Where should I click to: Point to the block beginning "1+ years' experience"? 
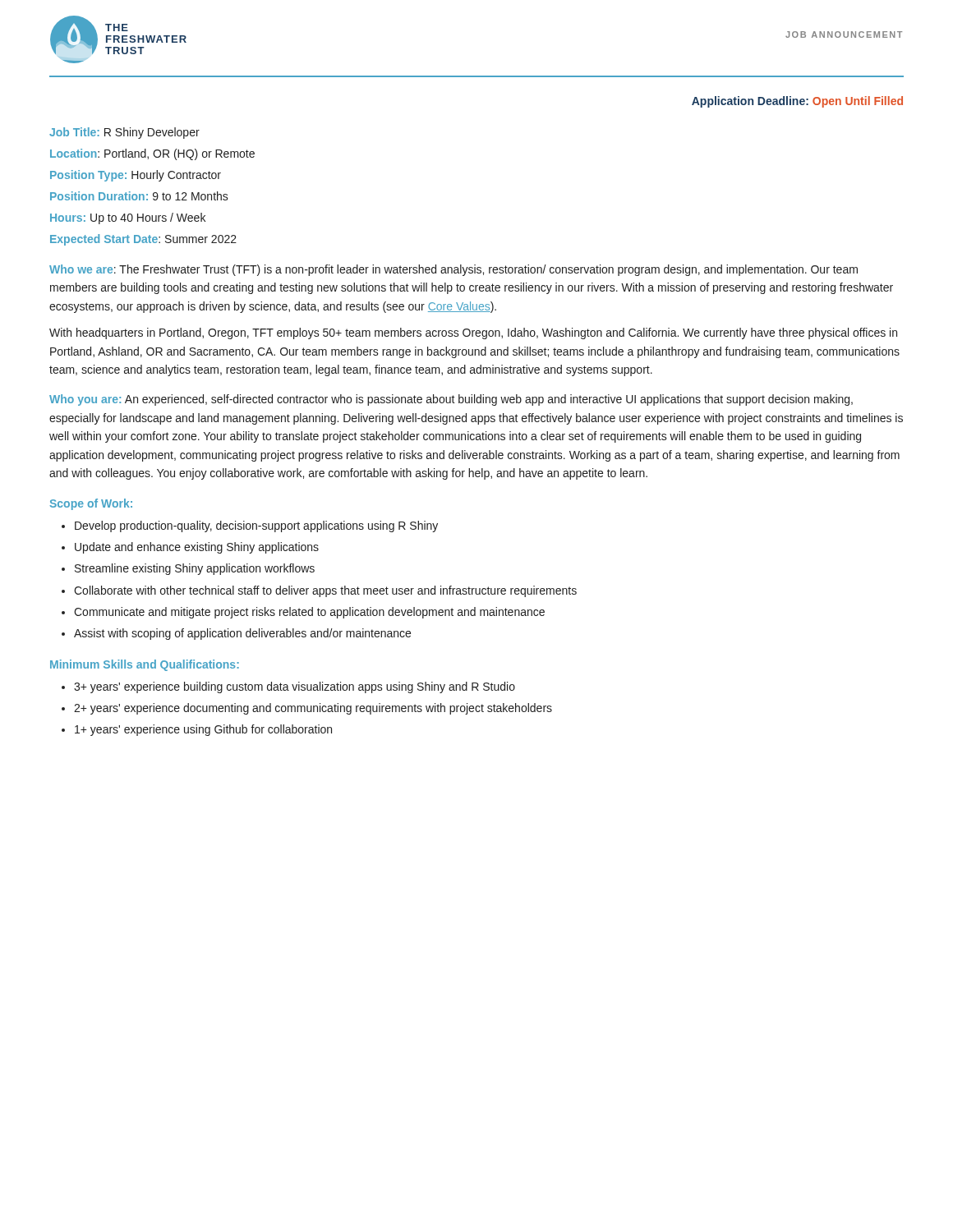tap(203, 729)
